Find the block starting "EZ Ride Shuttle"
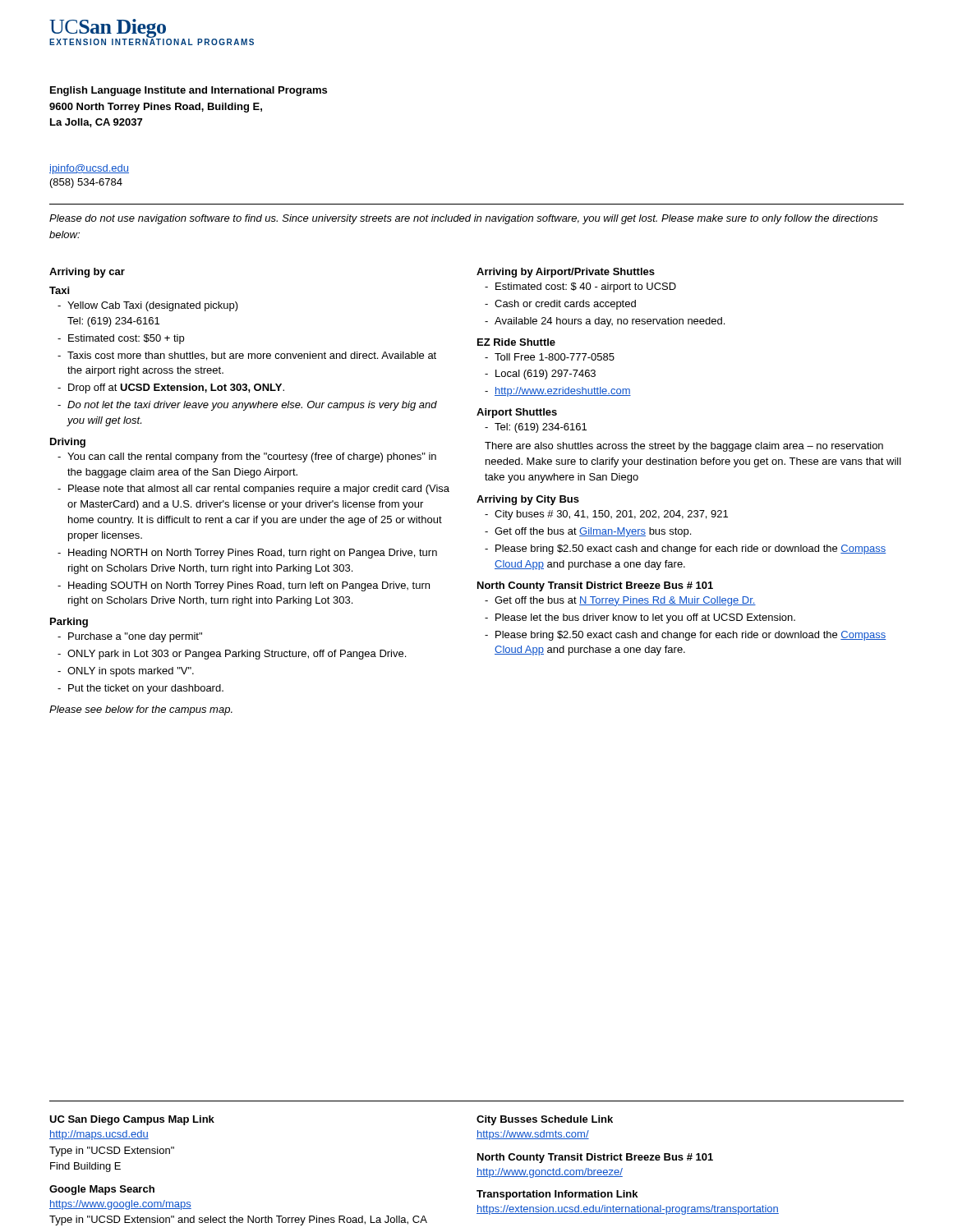 point(516,342)
